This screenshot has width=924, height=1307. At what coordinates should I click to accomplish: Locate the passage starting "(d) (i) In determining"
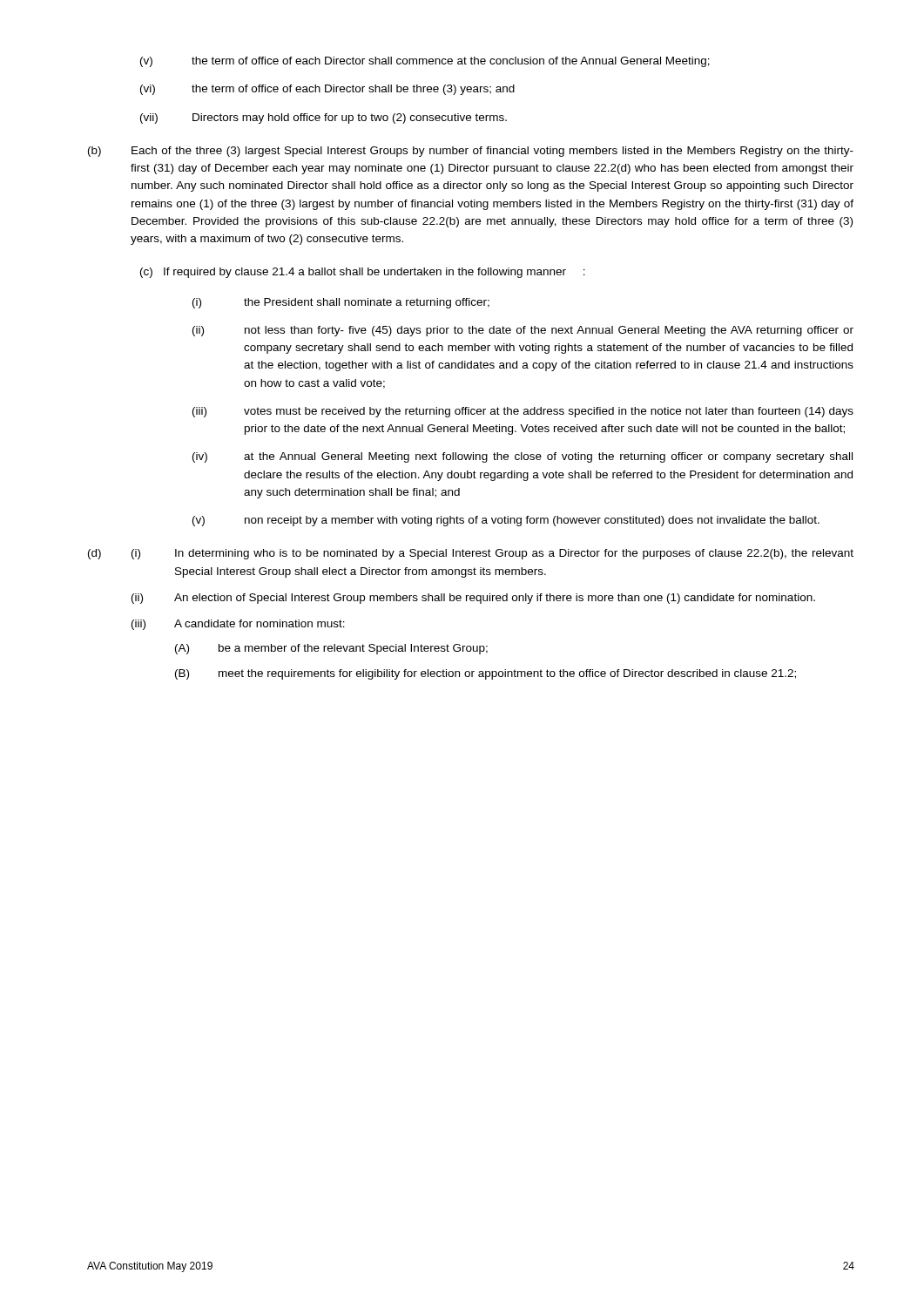tap(471, 554)
